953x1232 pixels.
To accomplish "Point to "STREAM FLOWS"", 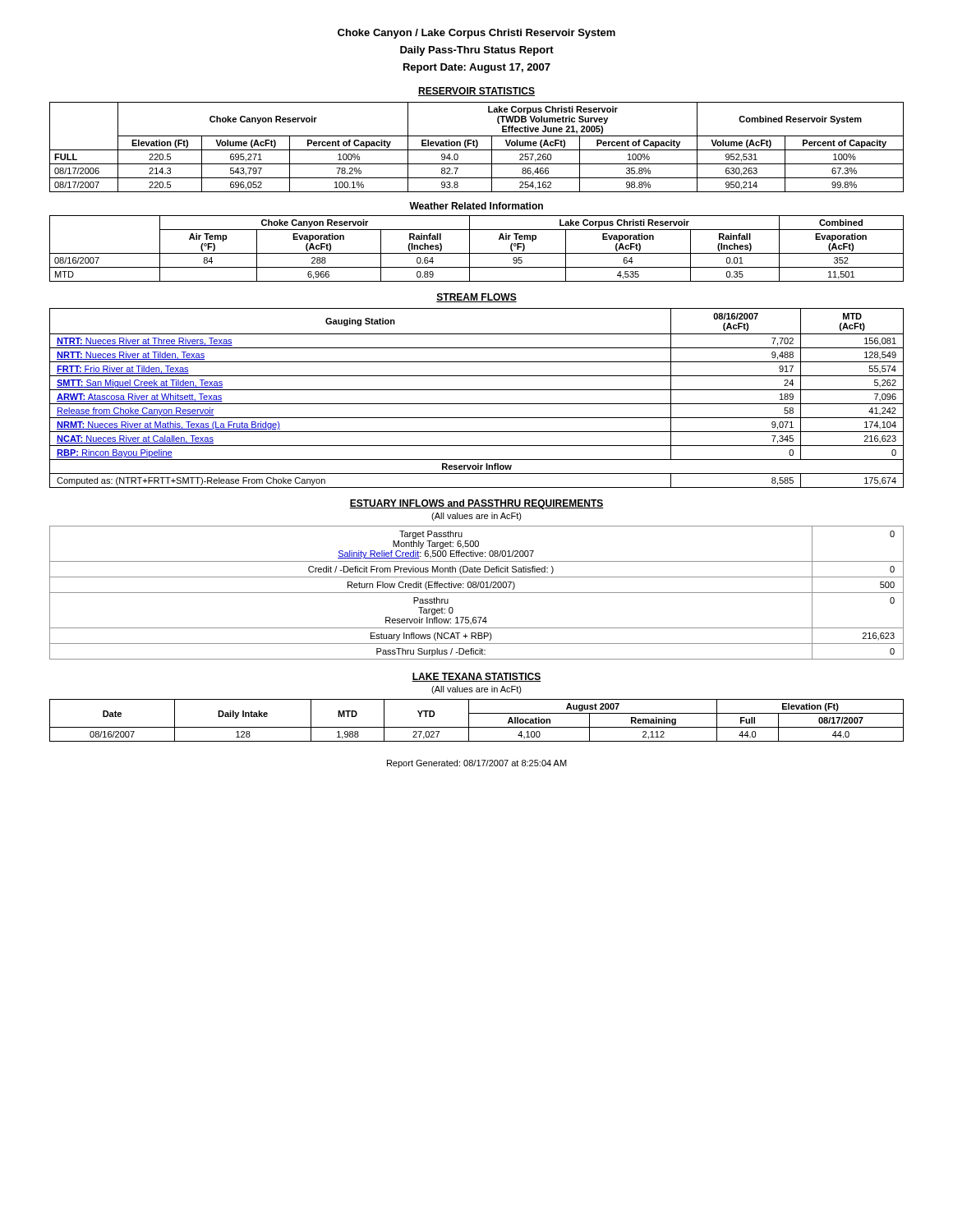I will click(476, 298).
